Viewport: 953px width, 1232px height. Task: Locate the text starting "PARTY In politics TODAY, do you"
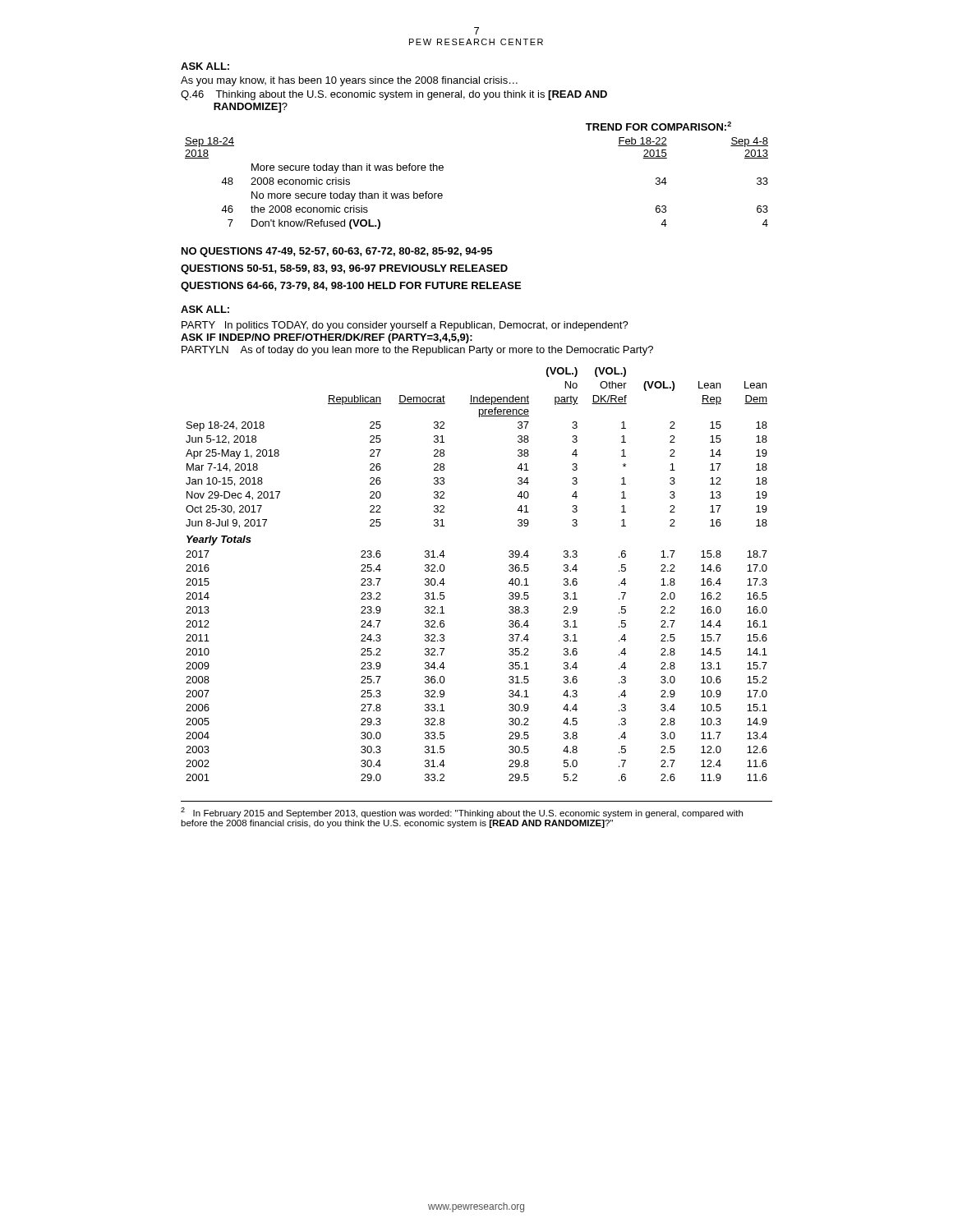coord(417,337)
